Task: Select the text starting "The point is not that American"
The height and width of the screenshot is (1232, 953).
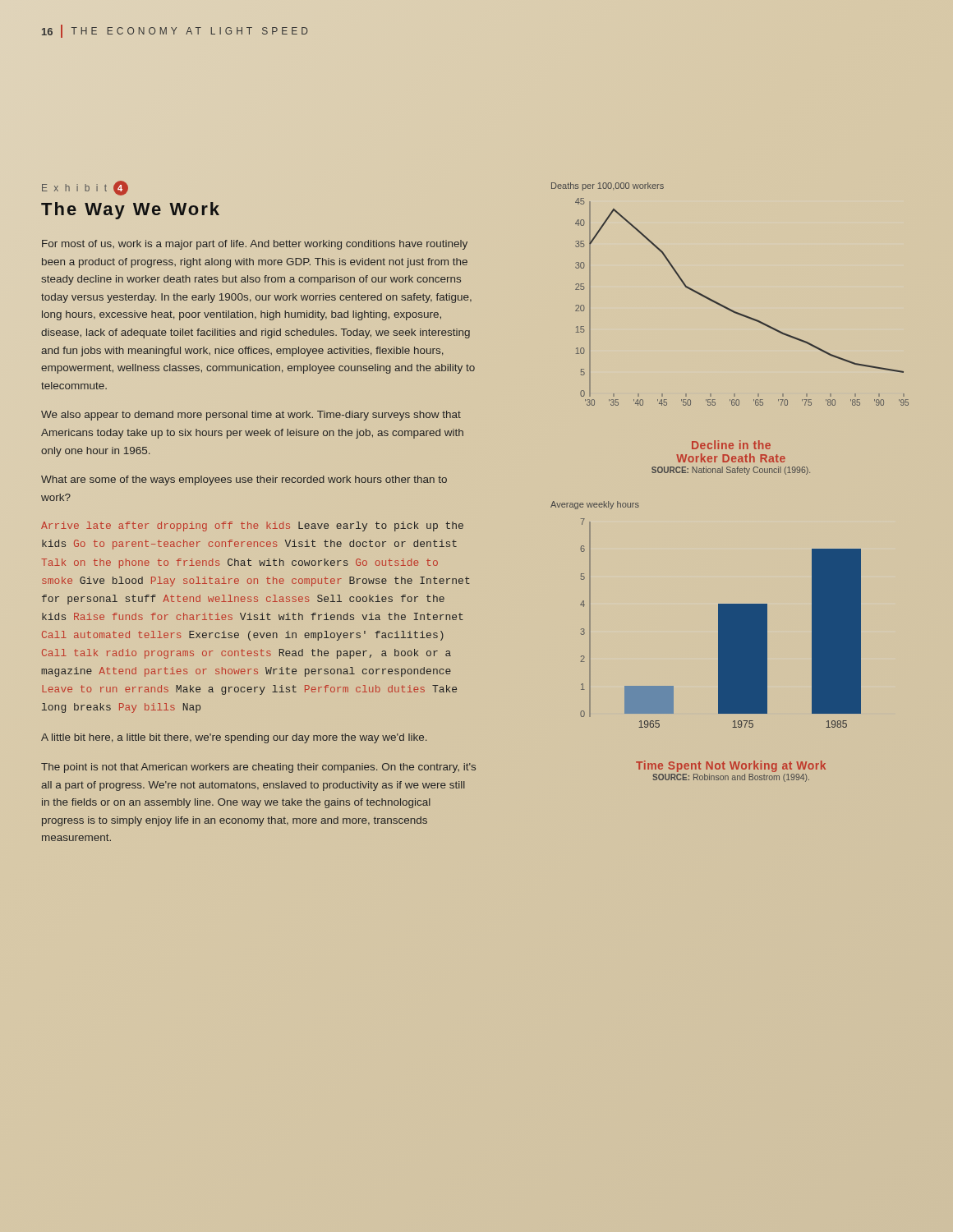Action: [x=259, y=802]
